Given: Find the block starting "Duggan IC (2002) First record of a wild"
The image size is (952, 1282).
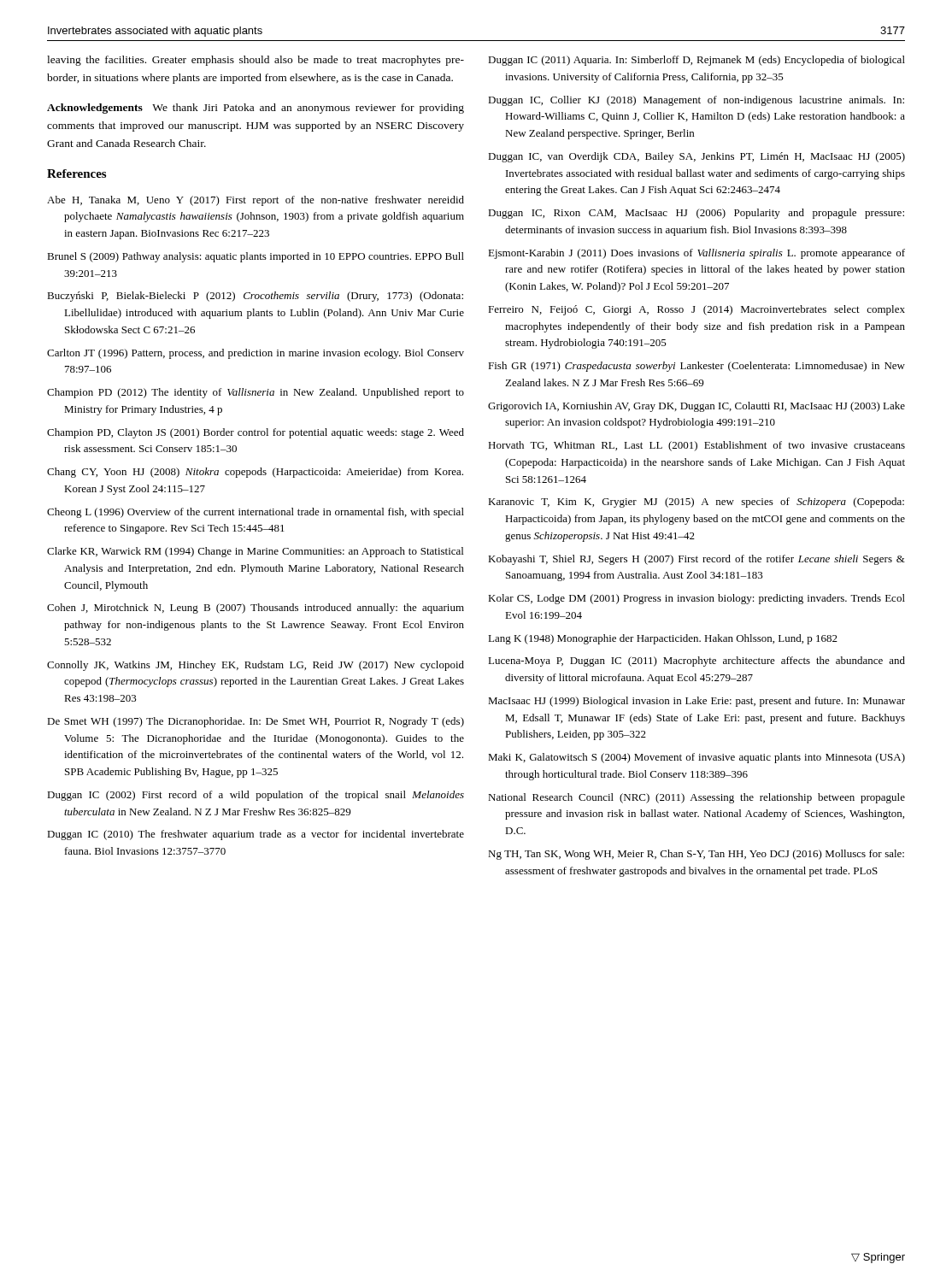Looking at the screenshot, I should click(x=256, y=803).
